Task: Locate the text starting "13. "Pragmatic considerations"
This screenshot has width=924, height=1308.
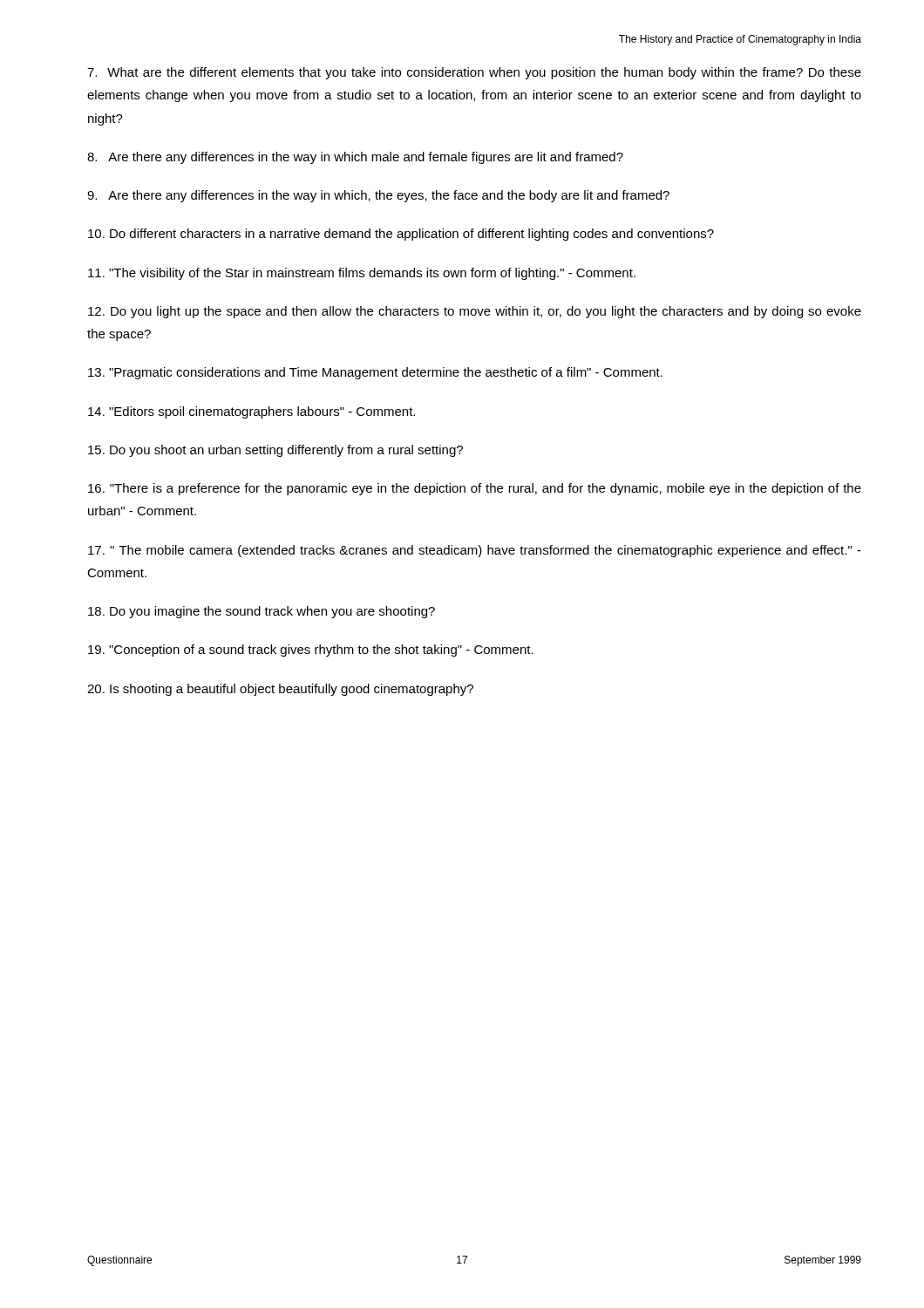Action: 375,372
